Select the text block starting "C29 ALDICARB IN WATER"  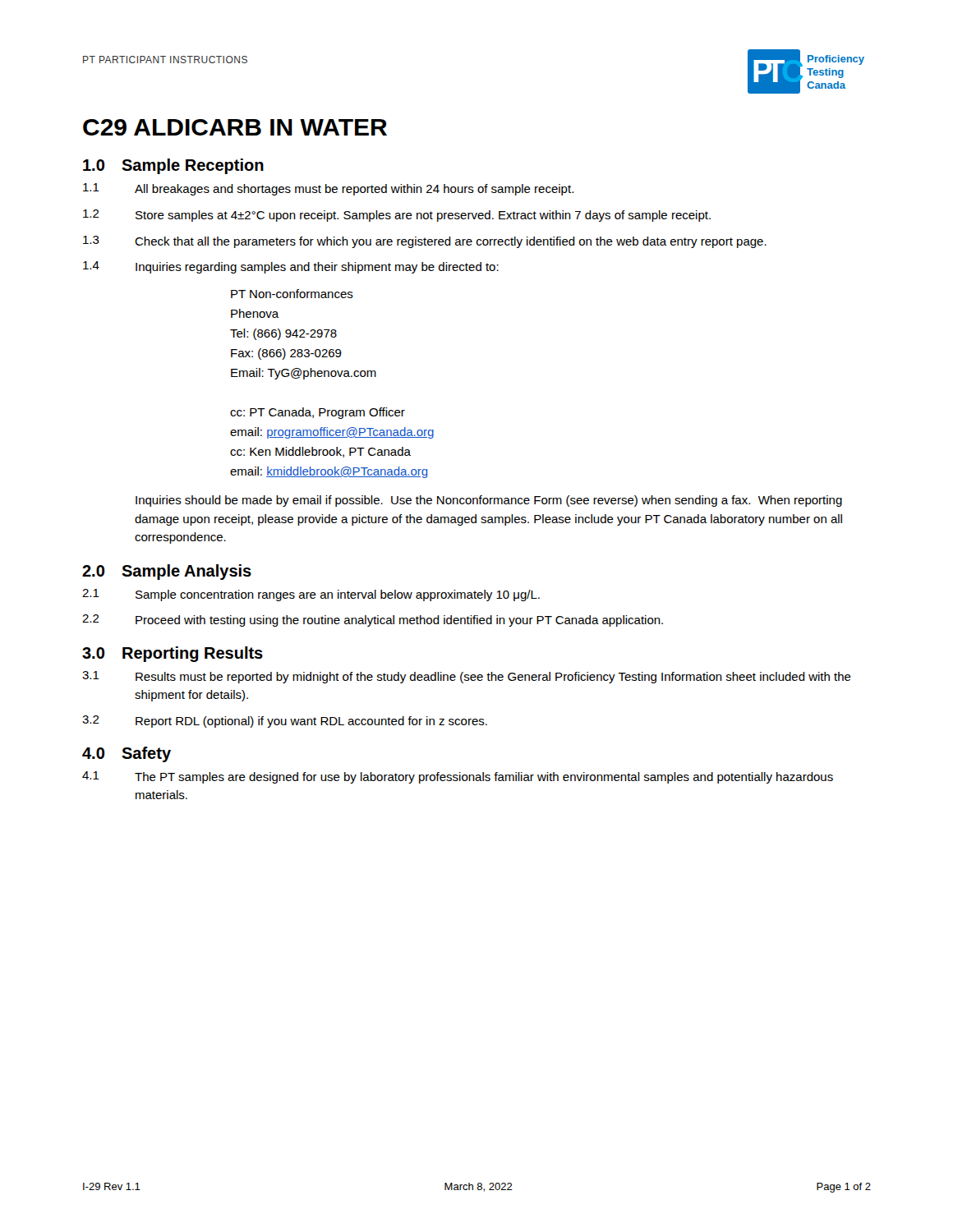(x=235, y=127)
